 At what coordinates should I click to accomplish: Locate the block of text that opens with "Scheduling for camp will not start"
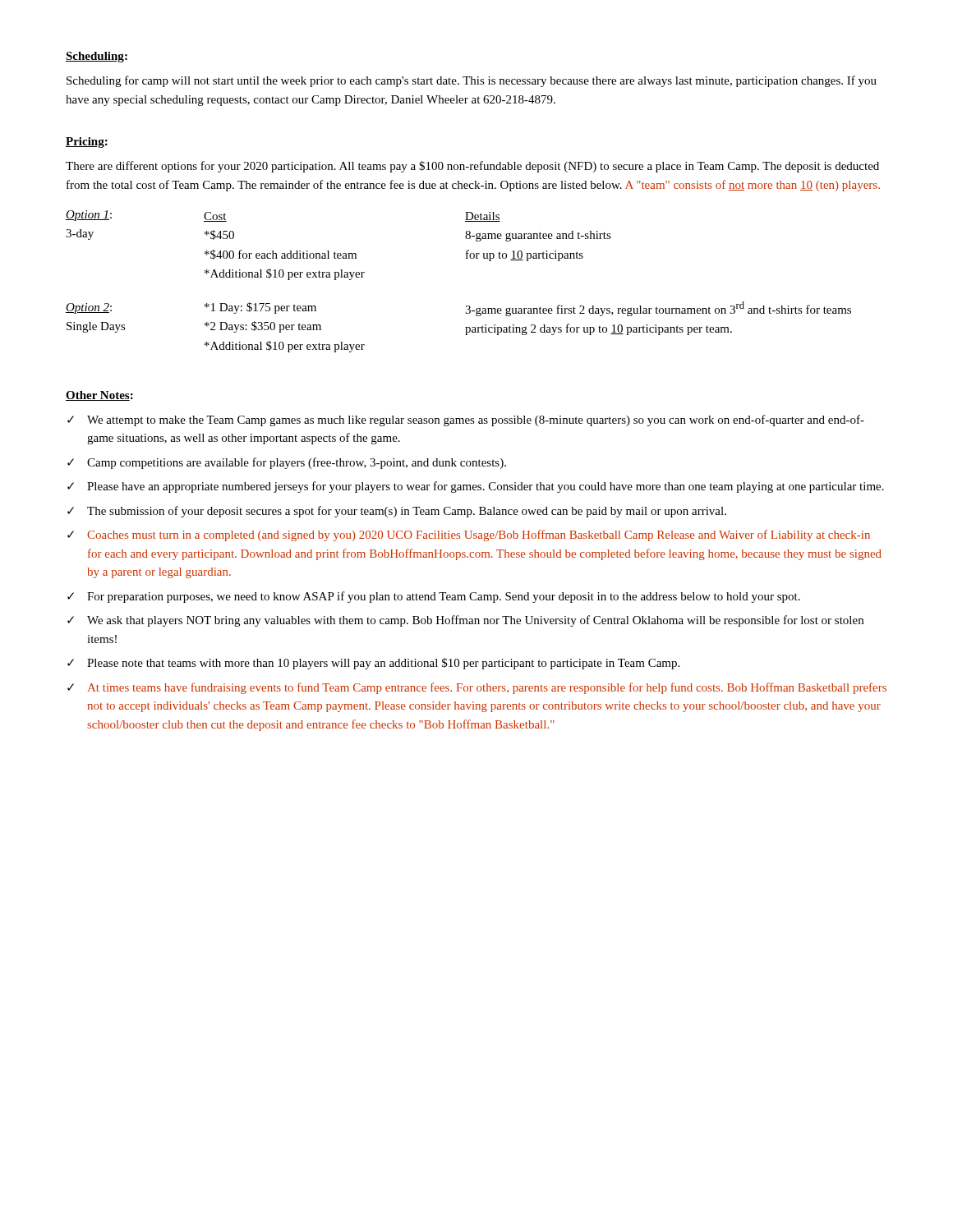click(x=471, y=90)
